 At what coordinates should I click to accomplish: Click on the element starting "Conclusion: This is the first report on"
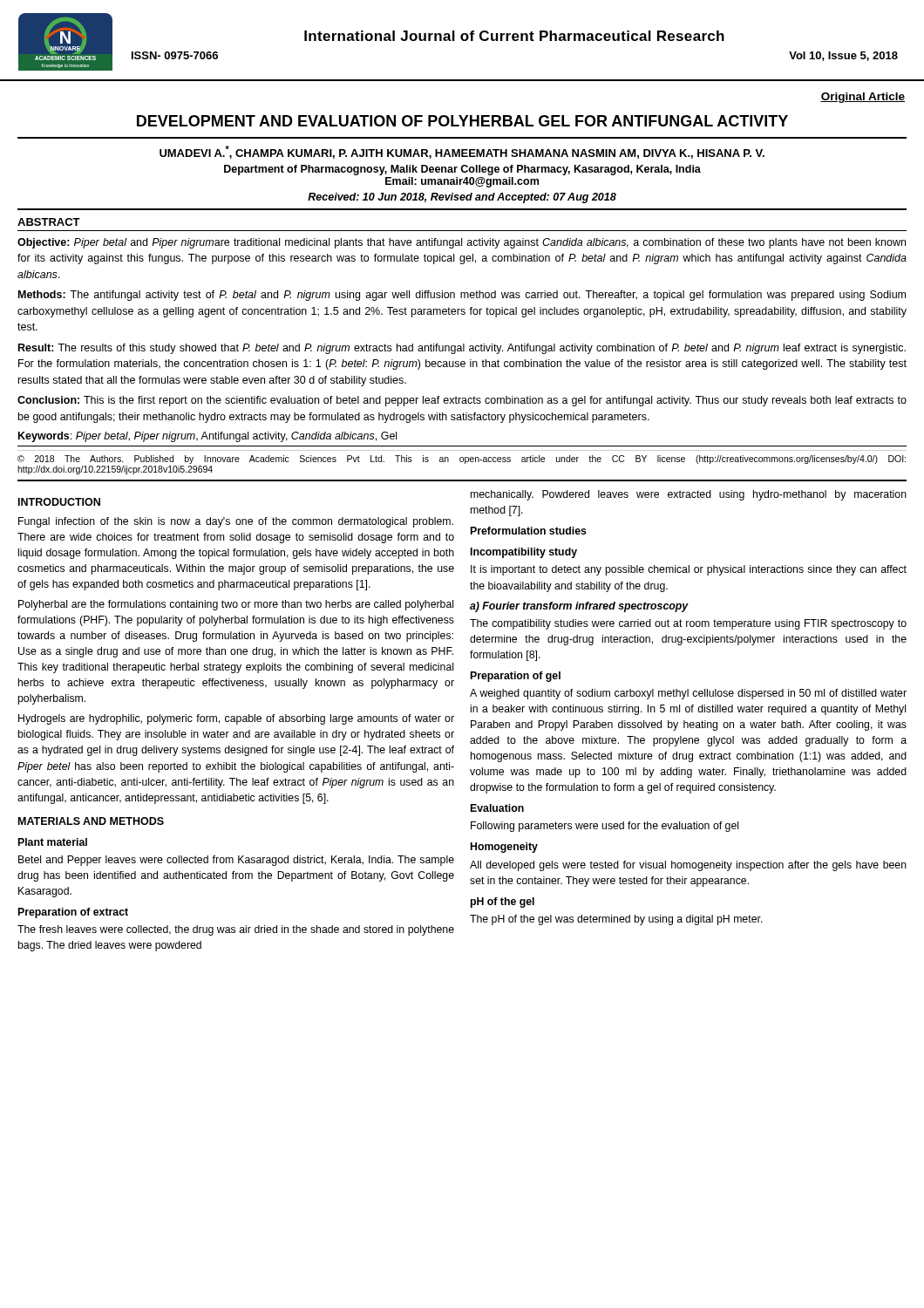tap(462, 408)
